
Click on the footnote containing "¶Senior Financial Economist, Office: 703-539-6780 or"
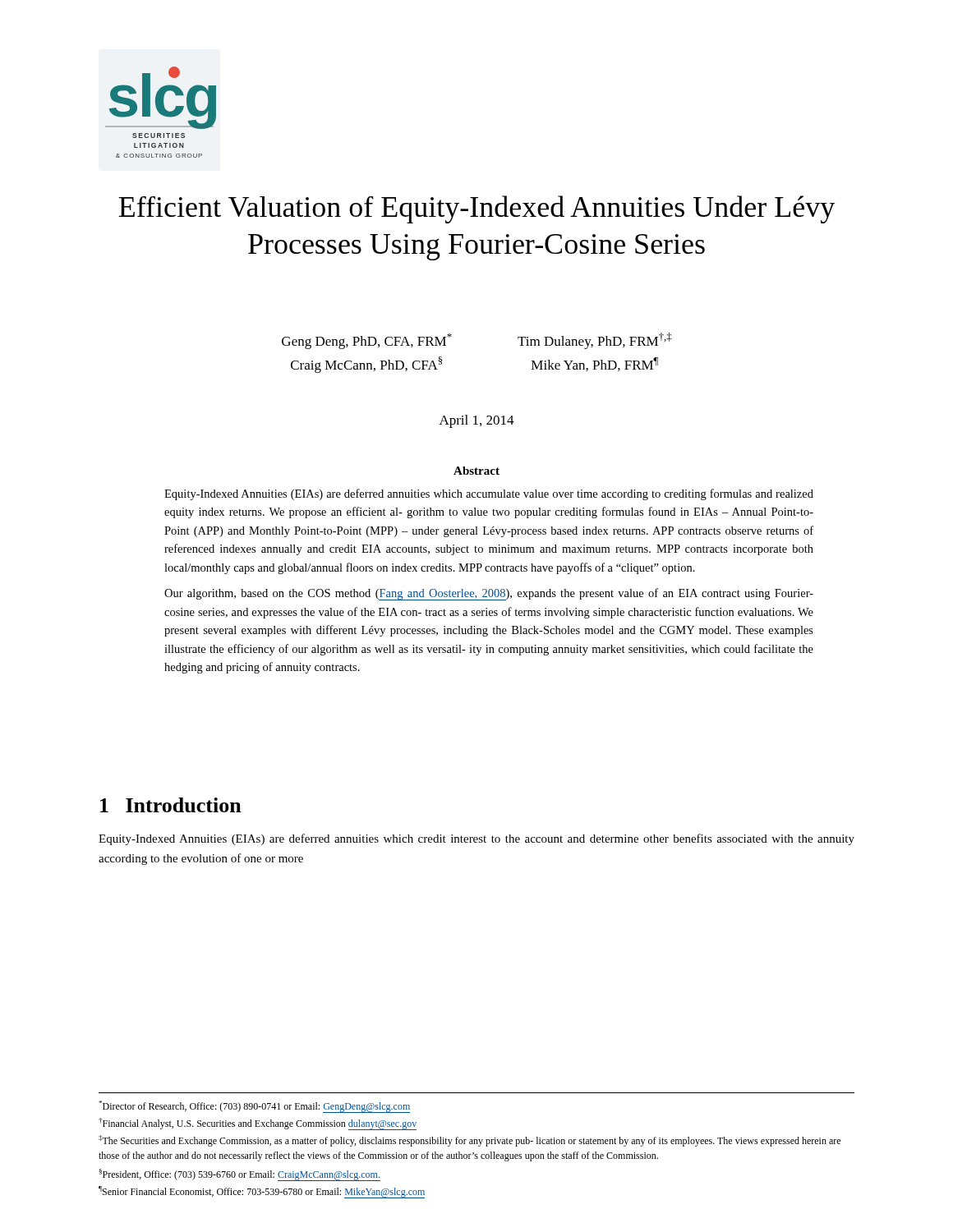pos(262,1191)
